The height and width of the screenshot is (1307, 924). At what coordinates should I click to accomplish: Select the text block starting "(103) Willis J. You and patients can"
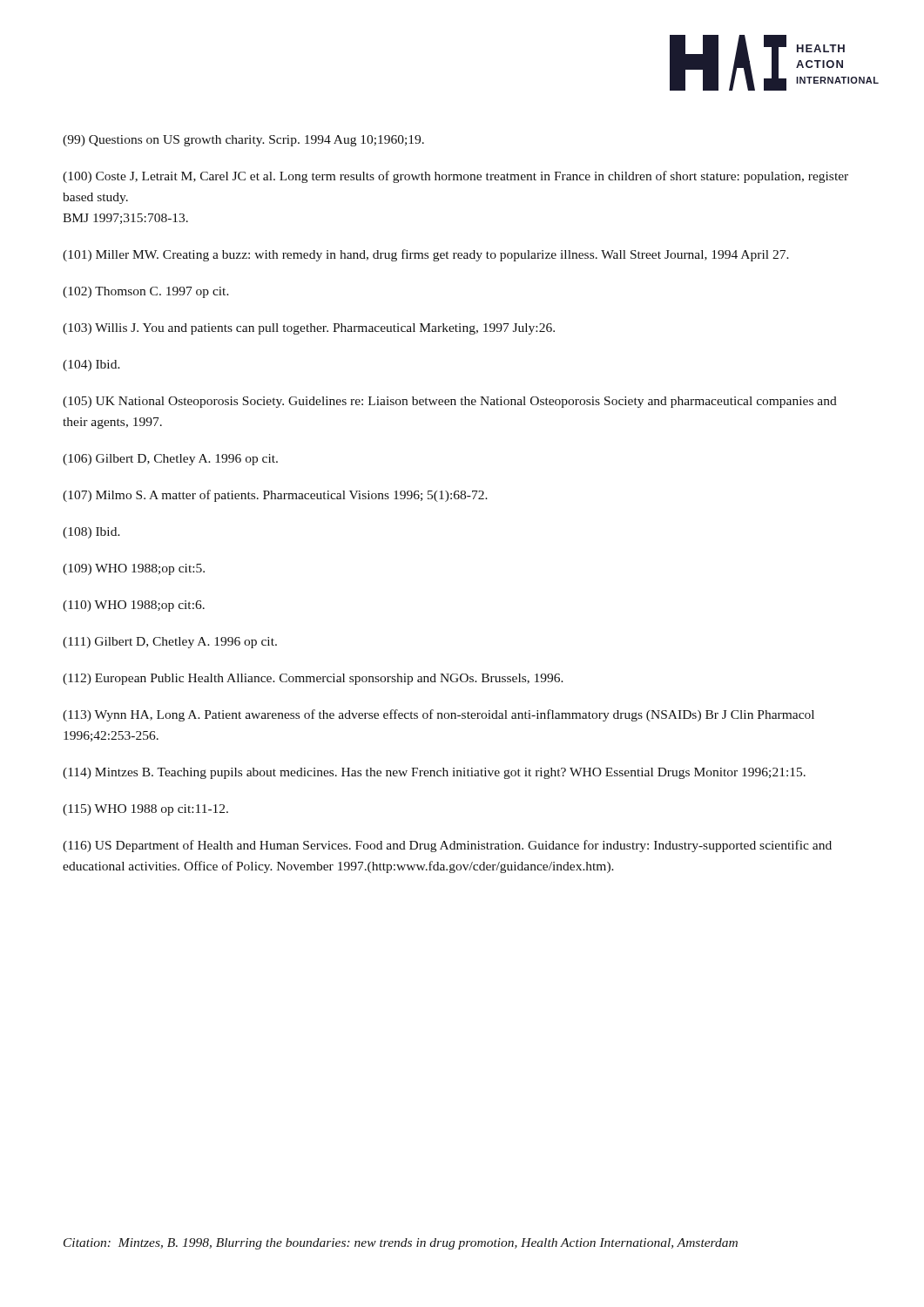coord(309,327)
